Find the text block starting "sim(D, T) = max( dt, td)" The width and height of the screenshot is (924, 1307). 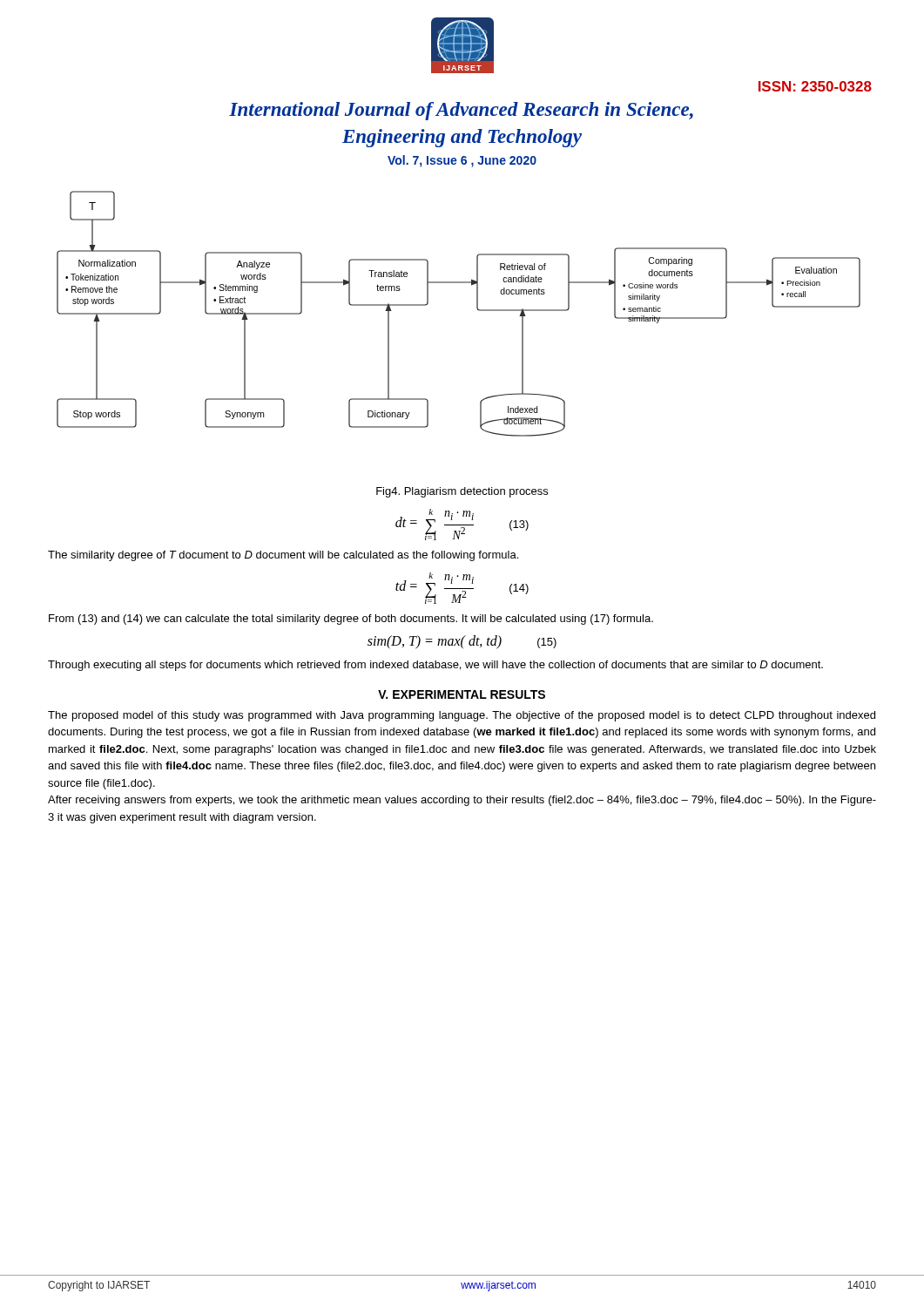click(462, 641)
